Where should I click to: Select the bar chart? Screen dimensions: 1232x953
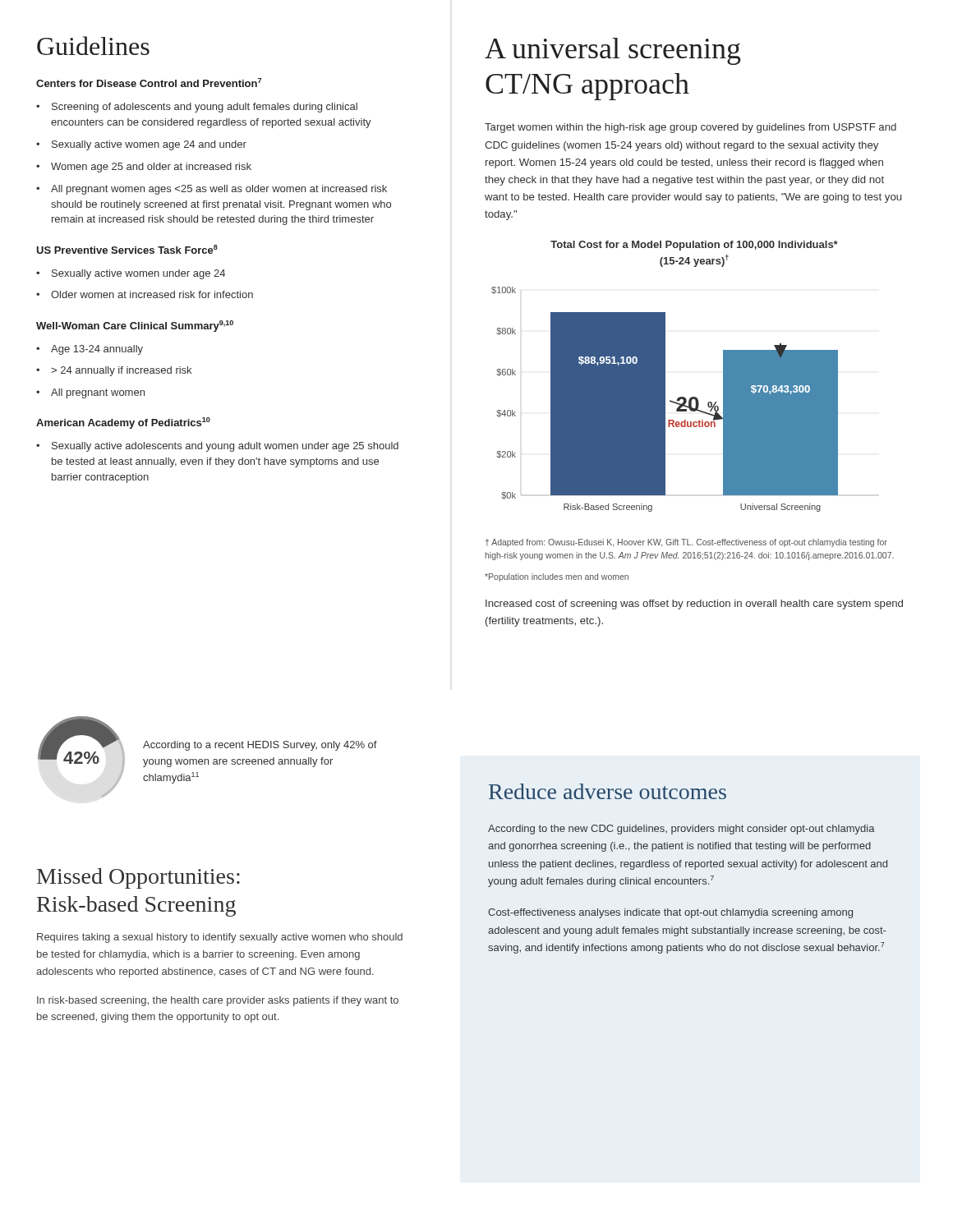[x=694, y=384]
